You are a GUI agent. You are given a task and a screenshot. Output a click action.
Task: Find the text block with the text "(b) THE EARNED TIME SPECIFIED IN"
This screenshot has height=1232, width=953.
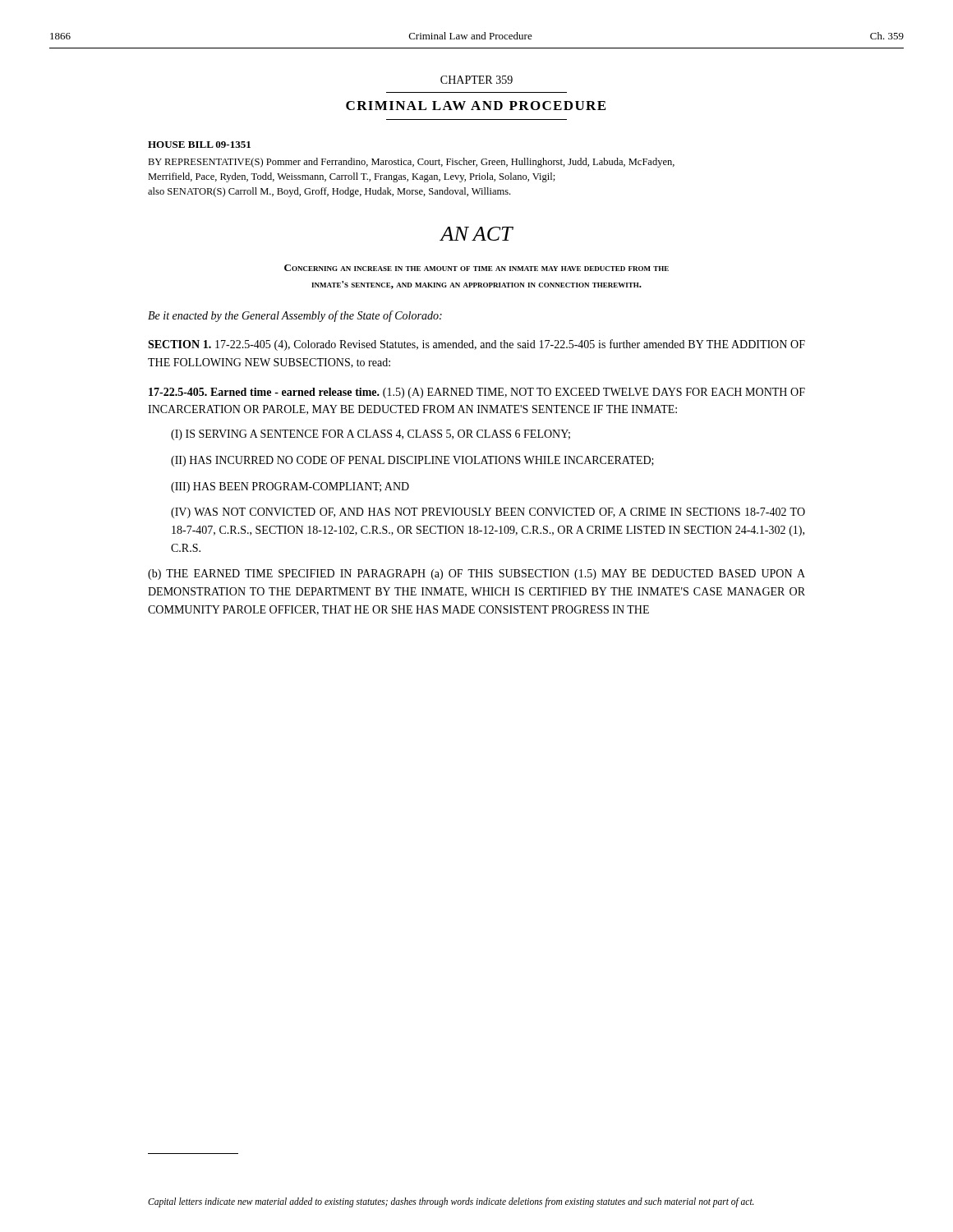(x=476, y=592)
